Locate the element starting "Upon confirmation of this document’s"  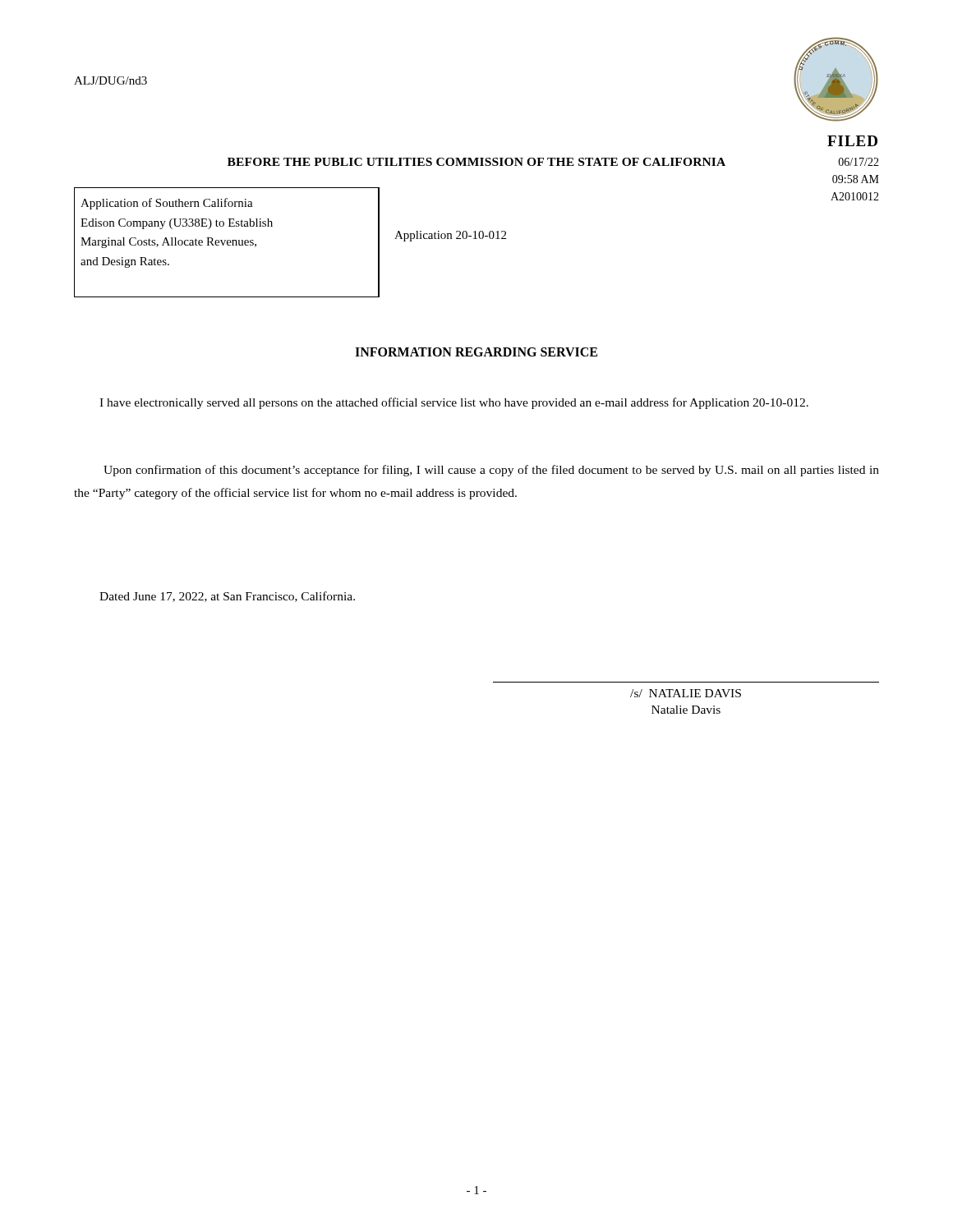coord(476,481)
